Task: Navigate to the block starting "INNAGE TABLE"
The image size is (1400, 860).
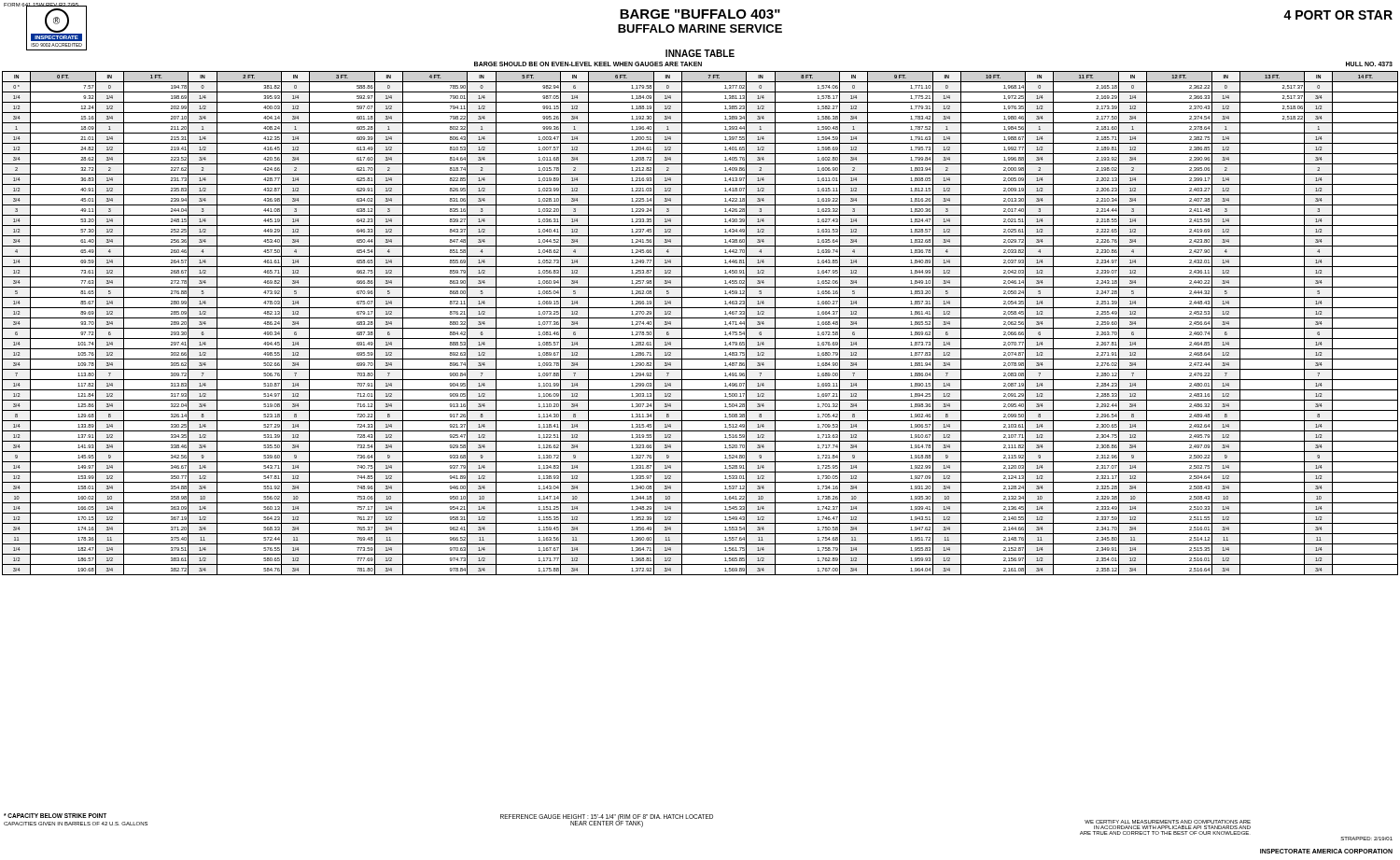Action: 700,54
